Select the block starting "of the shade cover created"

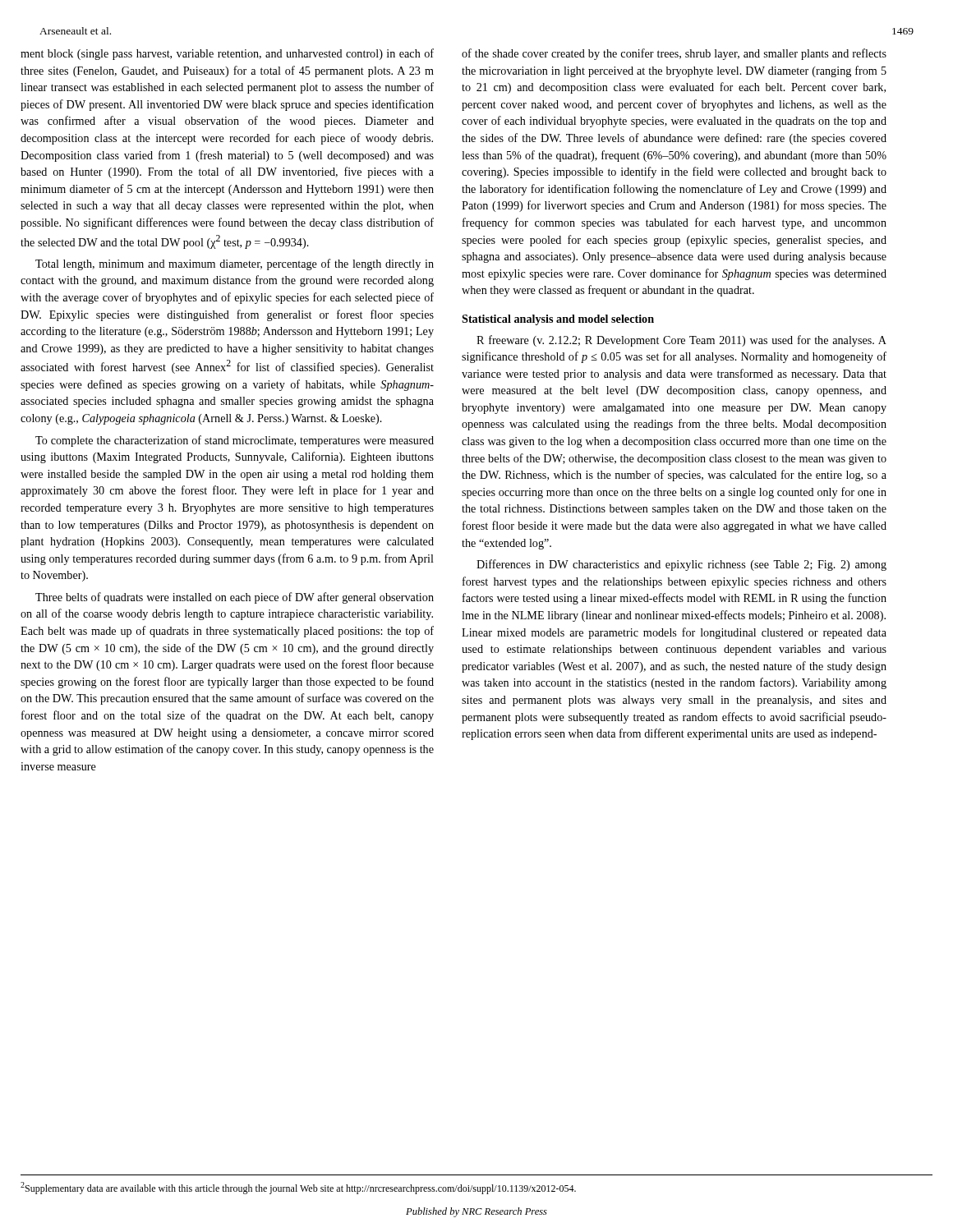[674, 172]
